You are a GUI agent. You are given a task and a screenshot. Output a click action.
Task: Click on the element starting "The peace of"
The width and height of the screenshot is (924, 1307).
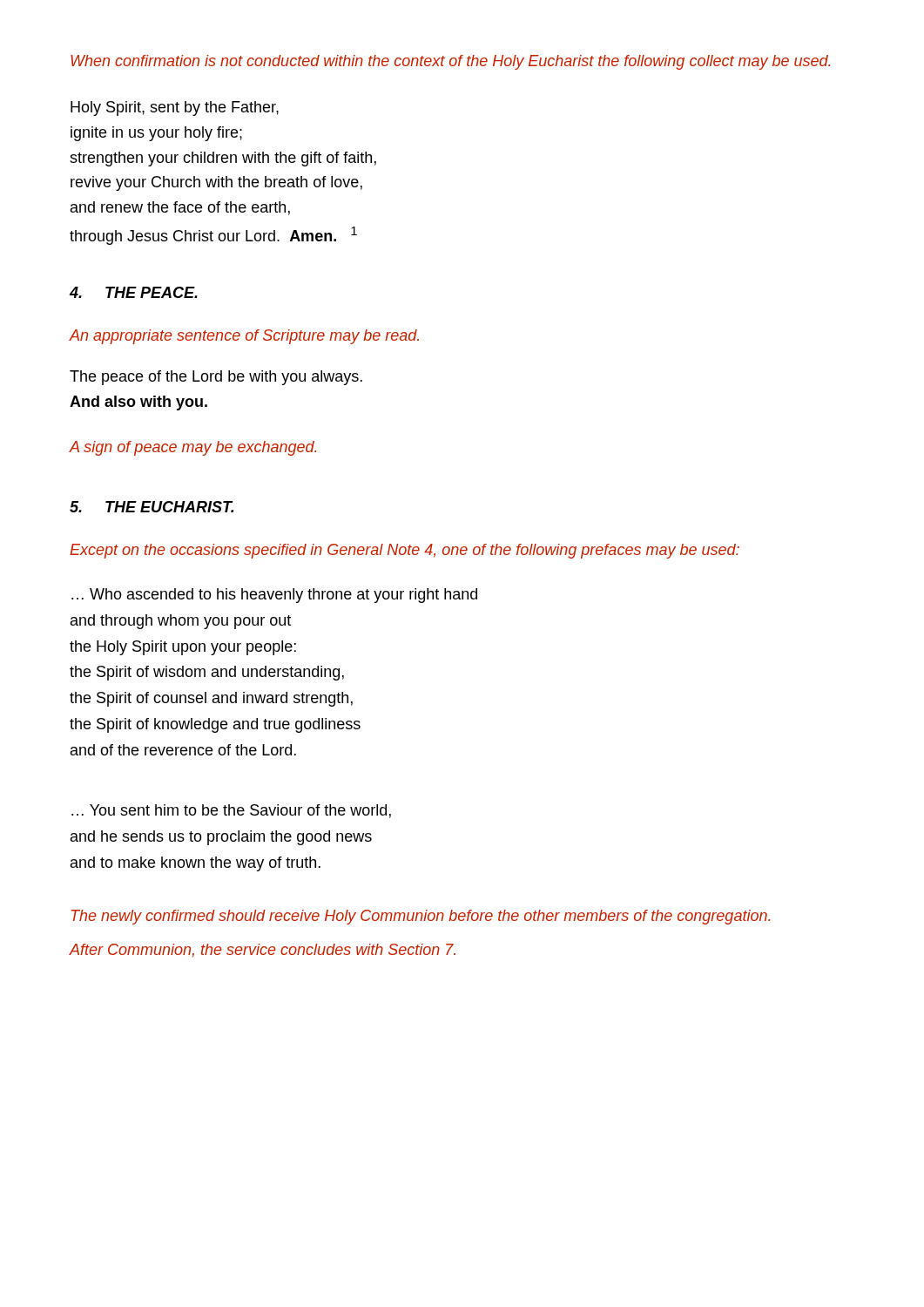pyautogui.click(x=216, y=389)
